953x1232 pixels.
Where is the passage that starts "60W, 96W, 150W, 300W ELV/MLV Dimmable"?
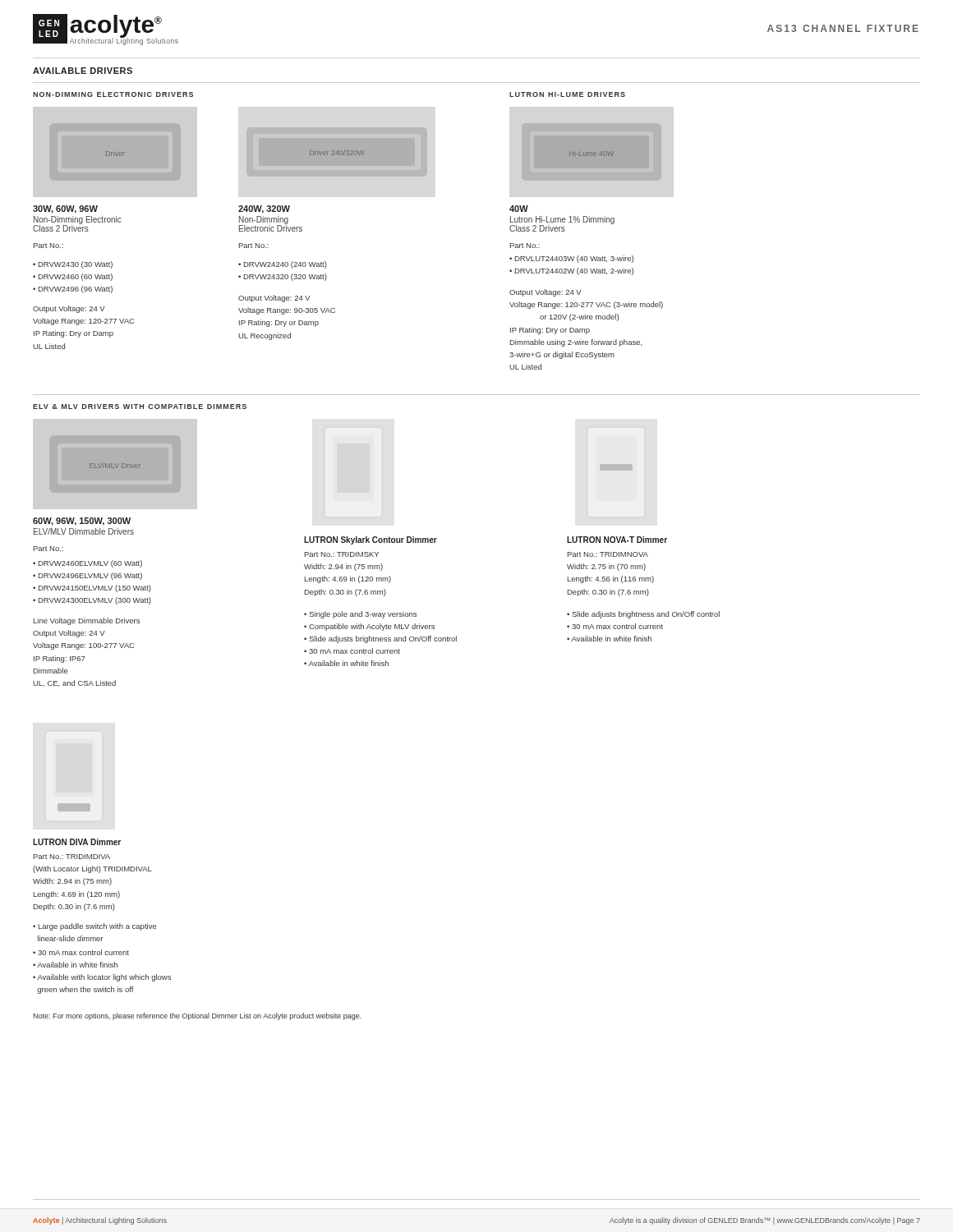[127, 535]
